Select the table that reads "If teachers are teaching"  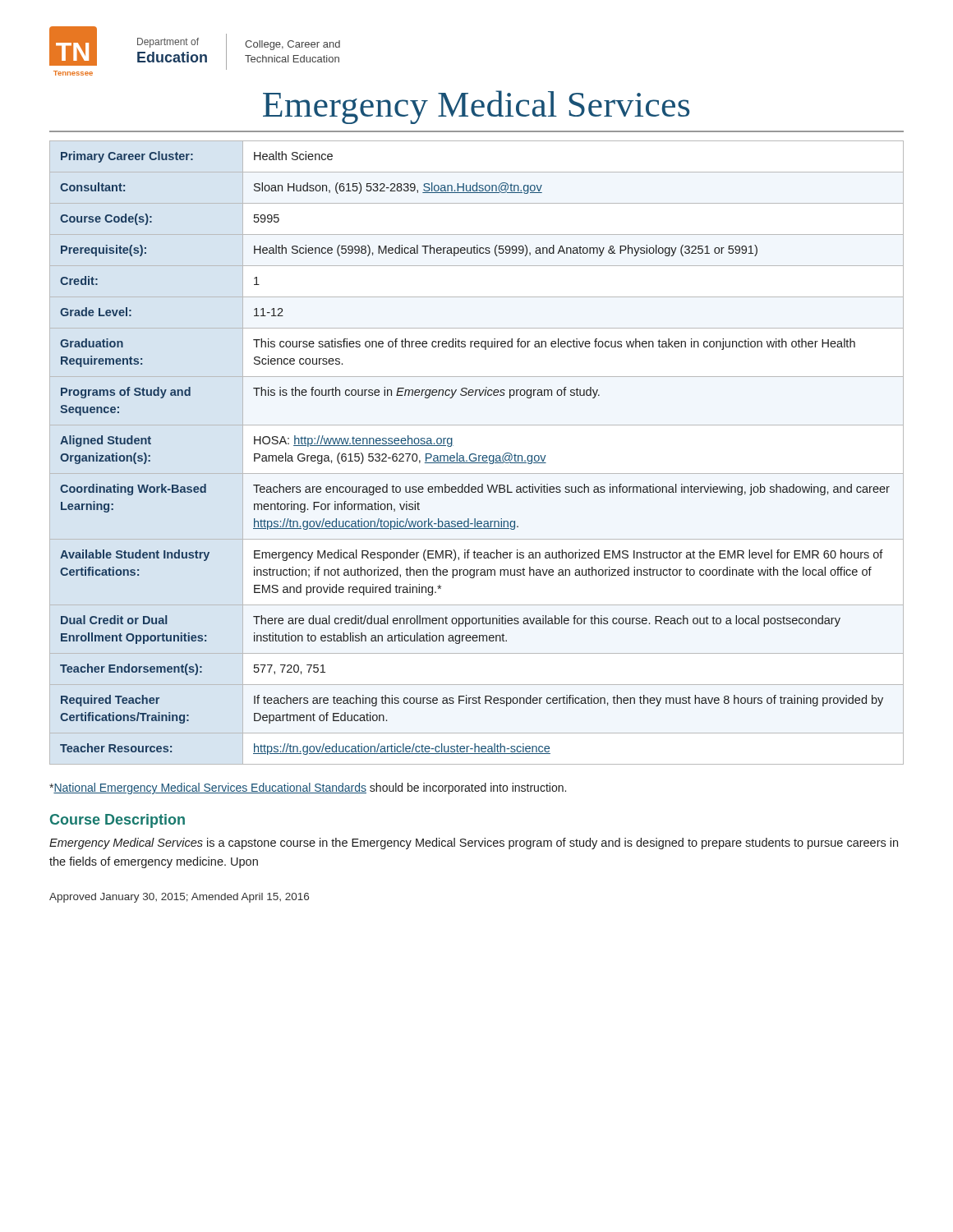(x=476, y=453)
